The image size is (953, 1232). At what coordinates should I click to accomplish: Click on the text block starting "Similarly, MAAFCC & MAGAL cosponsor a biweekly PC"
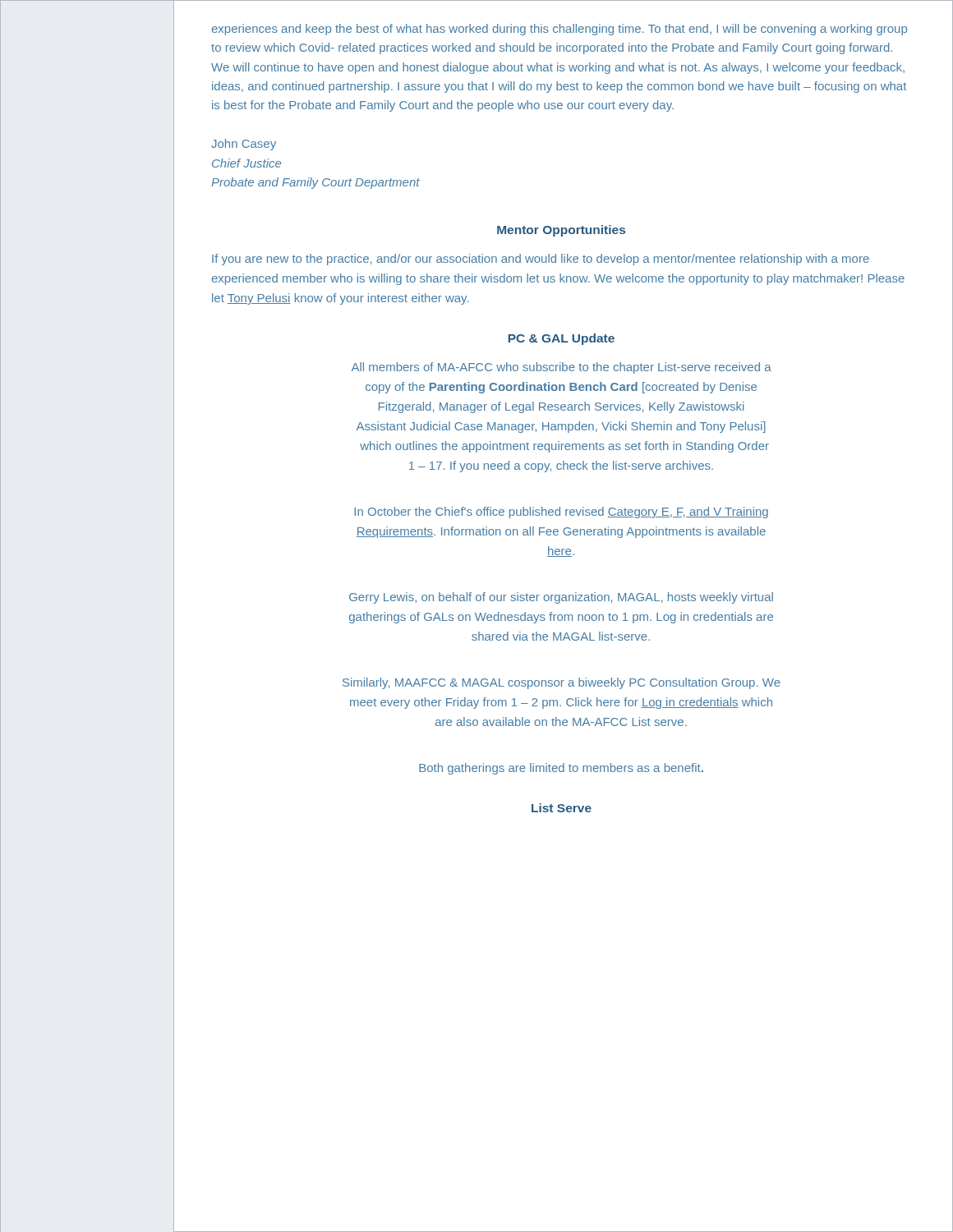coord(561,702)
